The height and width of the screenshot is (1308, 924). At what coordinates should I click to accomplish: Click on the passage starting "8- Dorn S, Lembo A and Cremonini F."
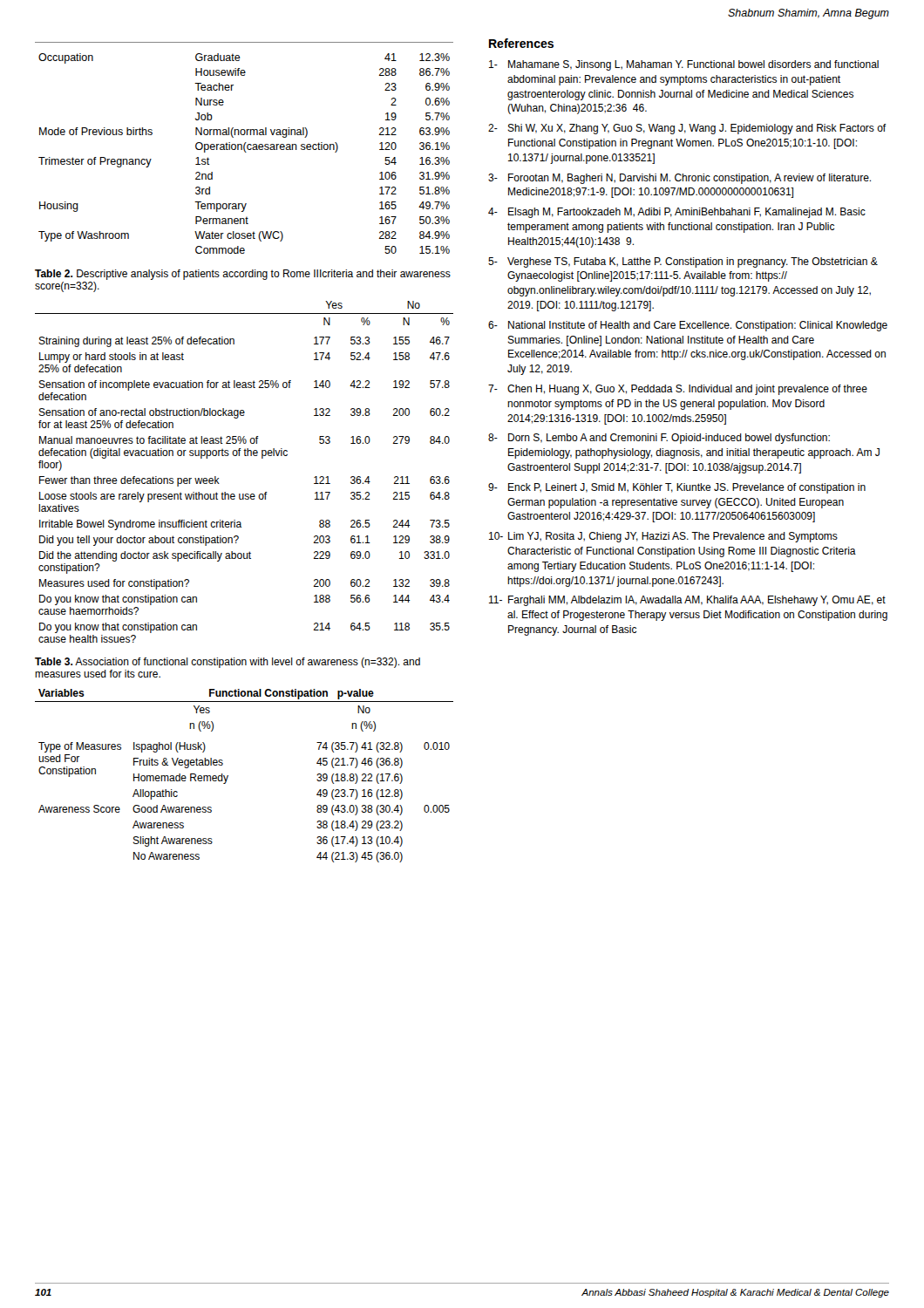click(x=689, y=453)
